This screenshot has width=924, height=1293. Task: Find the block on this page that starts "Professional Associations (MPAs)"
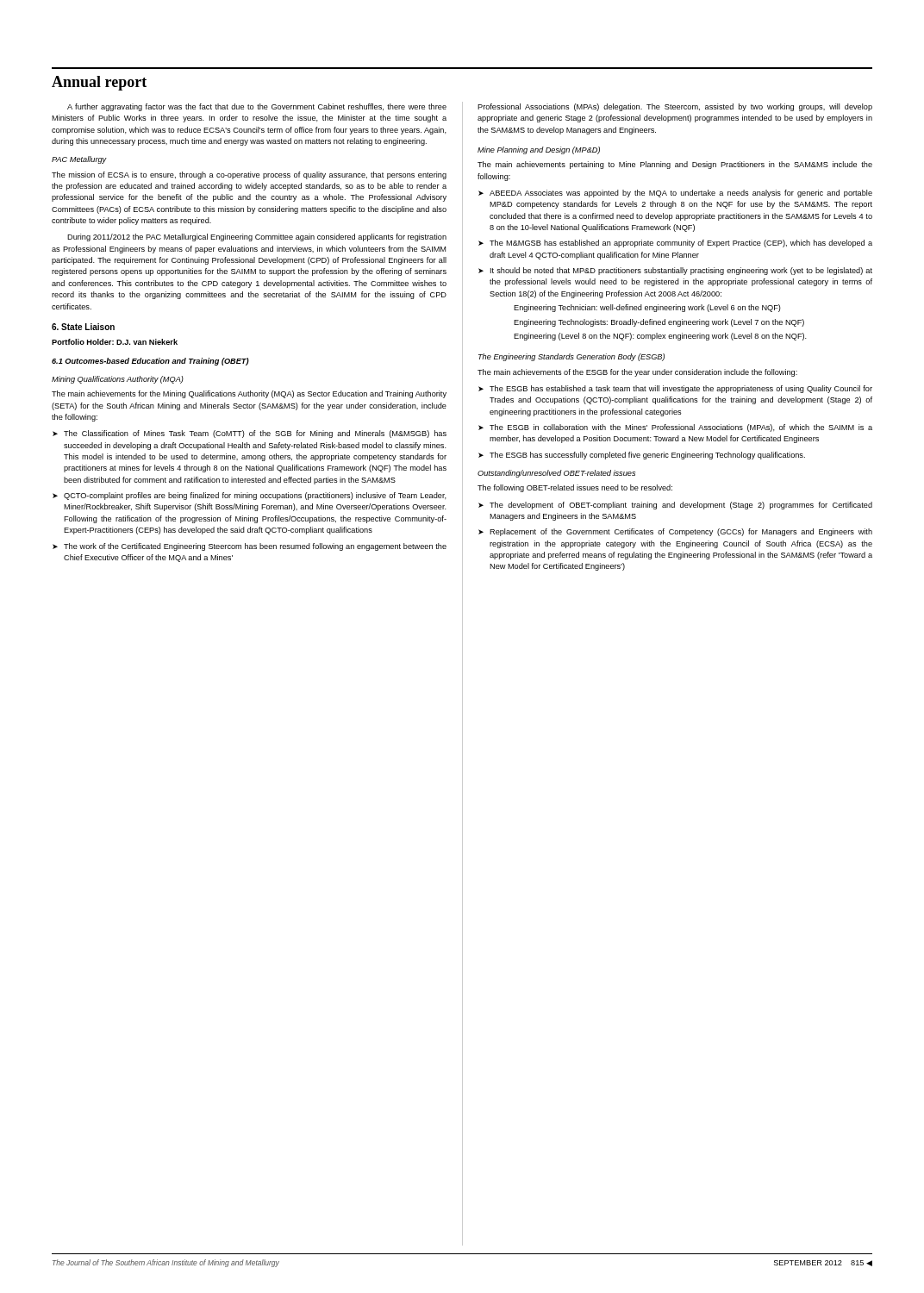675,119
